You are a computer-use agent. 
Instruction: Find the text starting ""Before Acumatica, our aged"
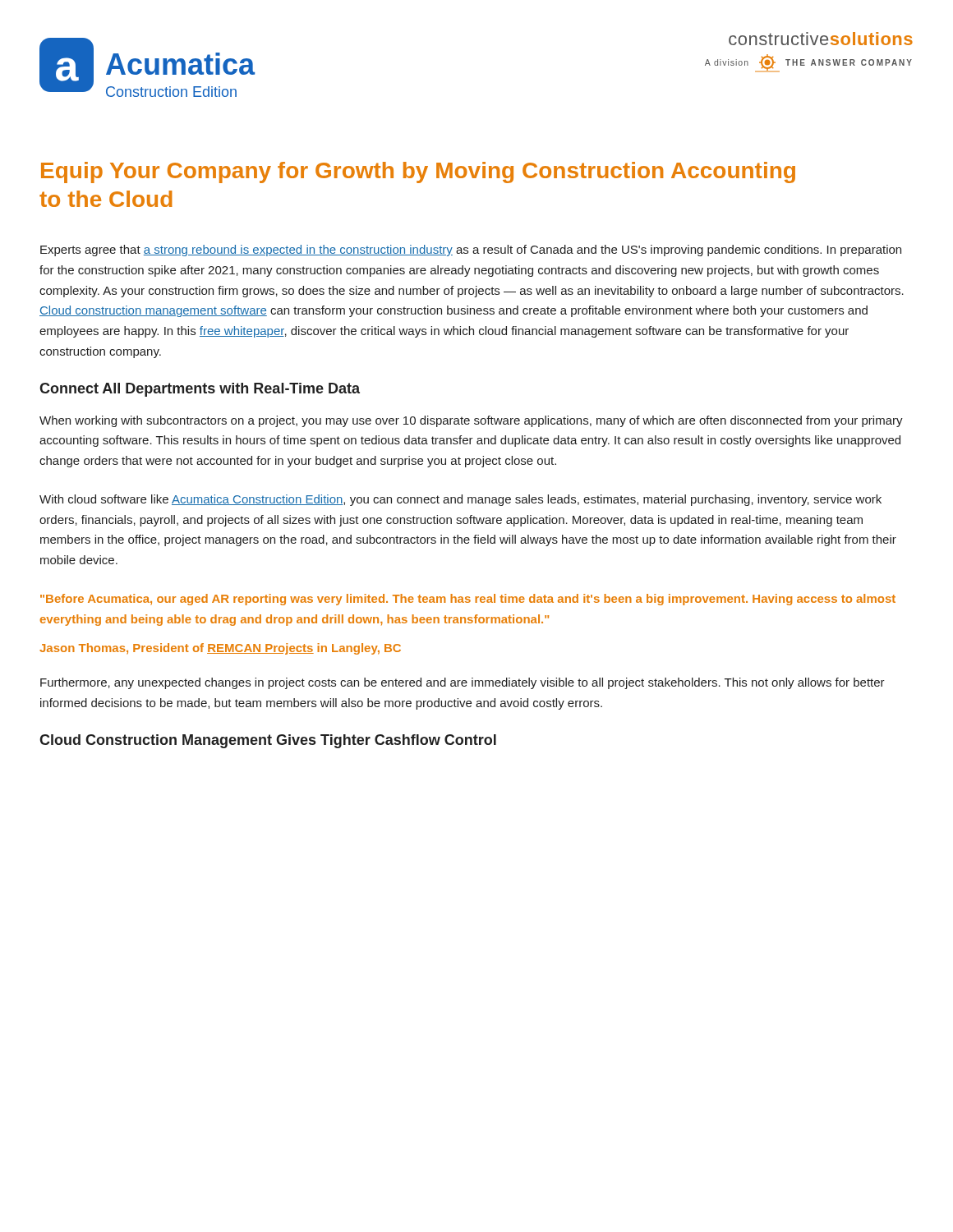point(468,608)
